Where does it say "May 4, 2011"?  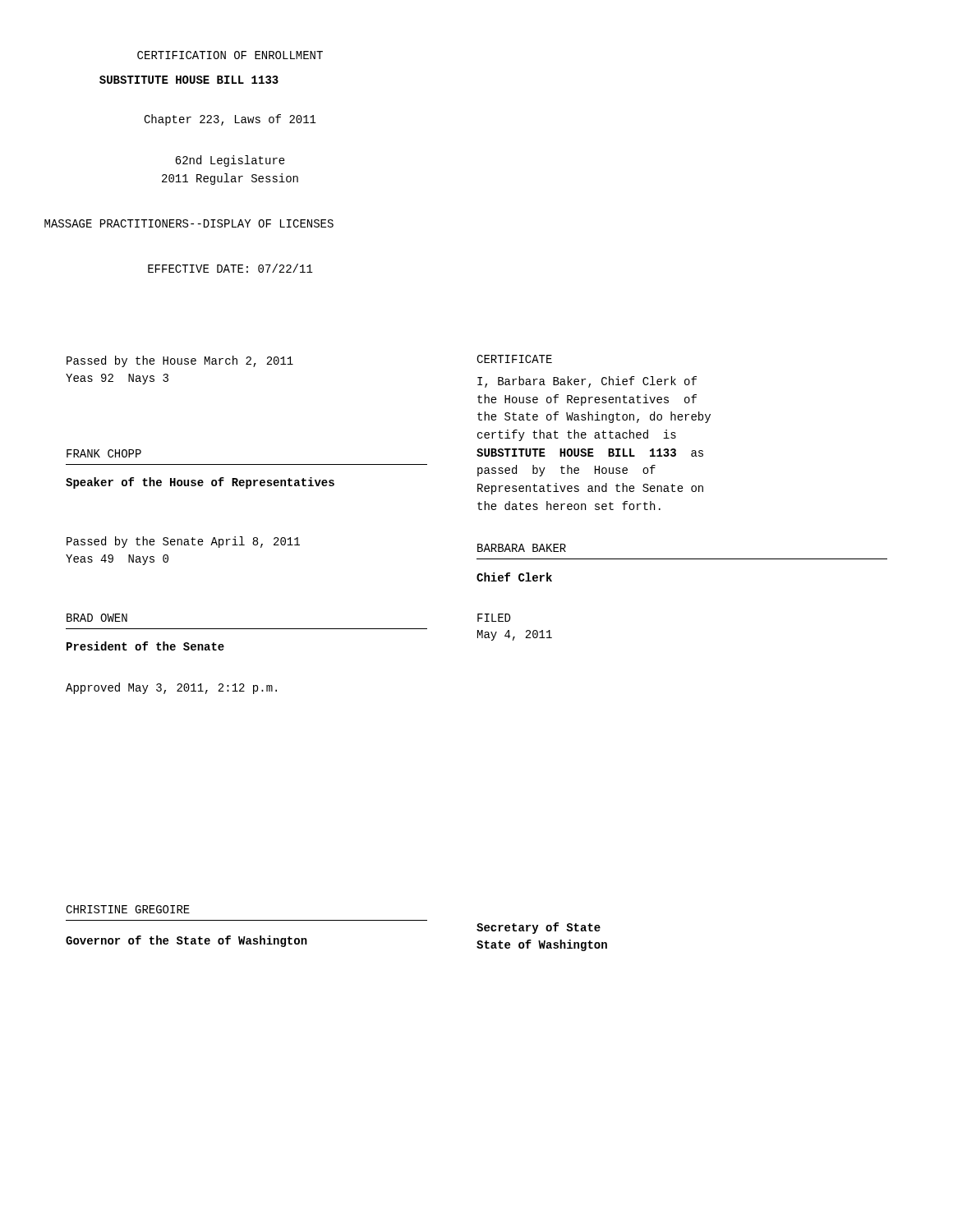coord(514,635)
